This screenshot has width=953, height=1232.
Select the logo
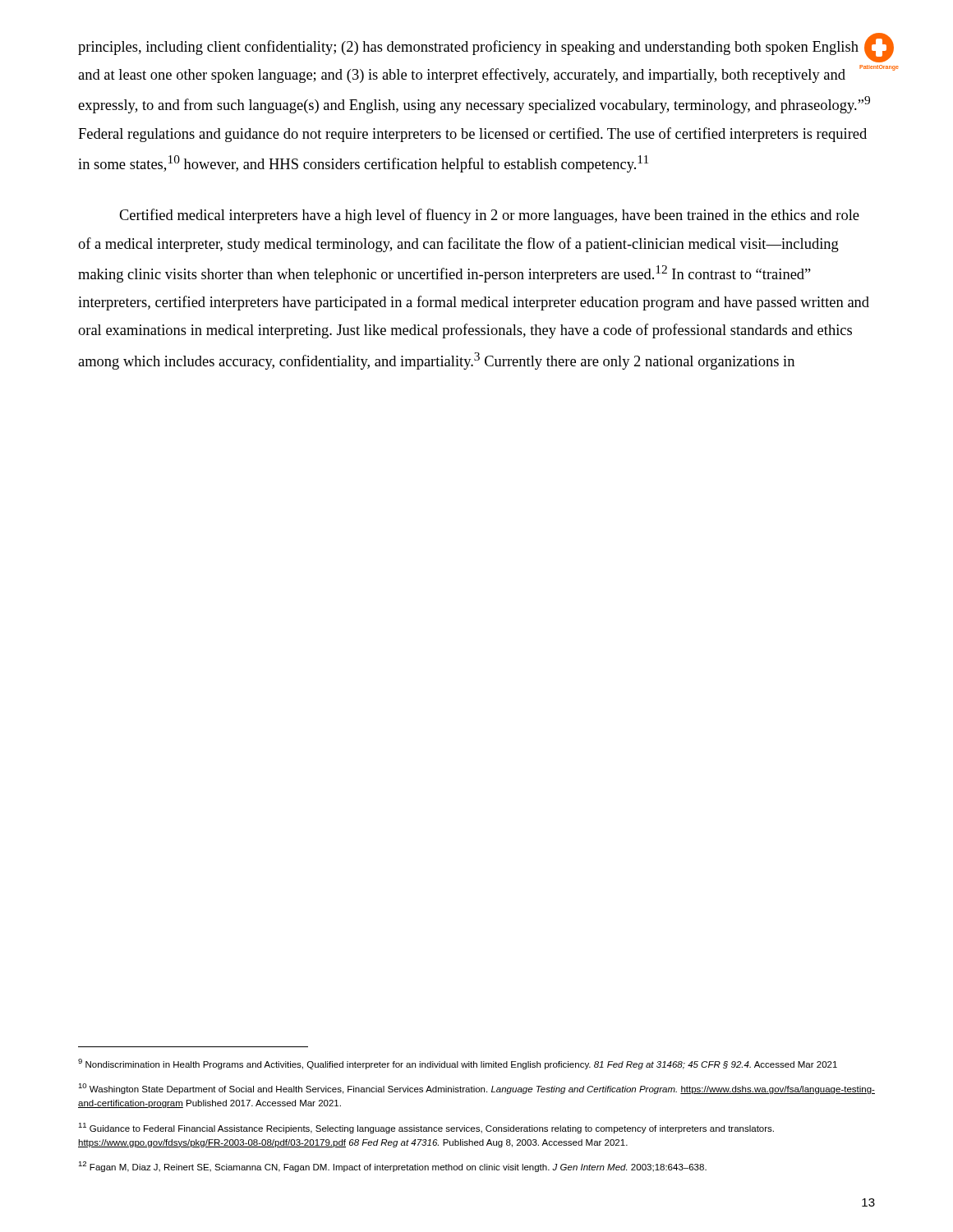point(879,49)
